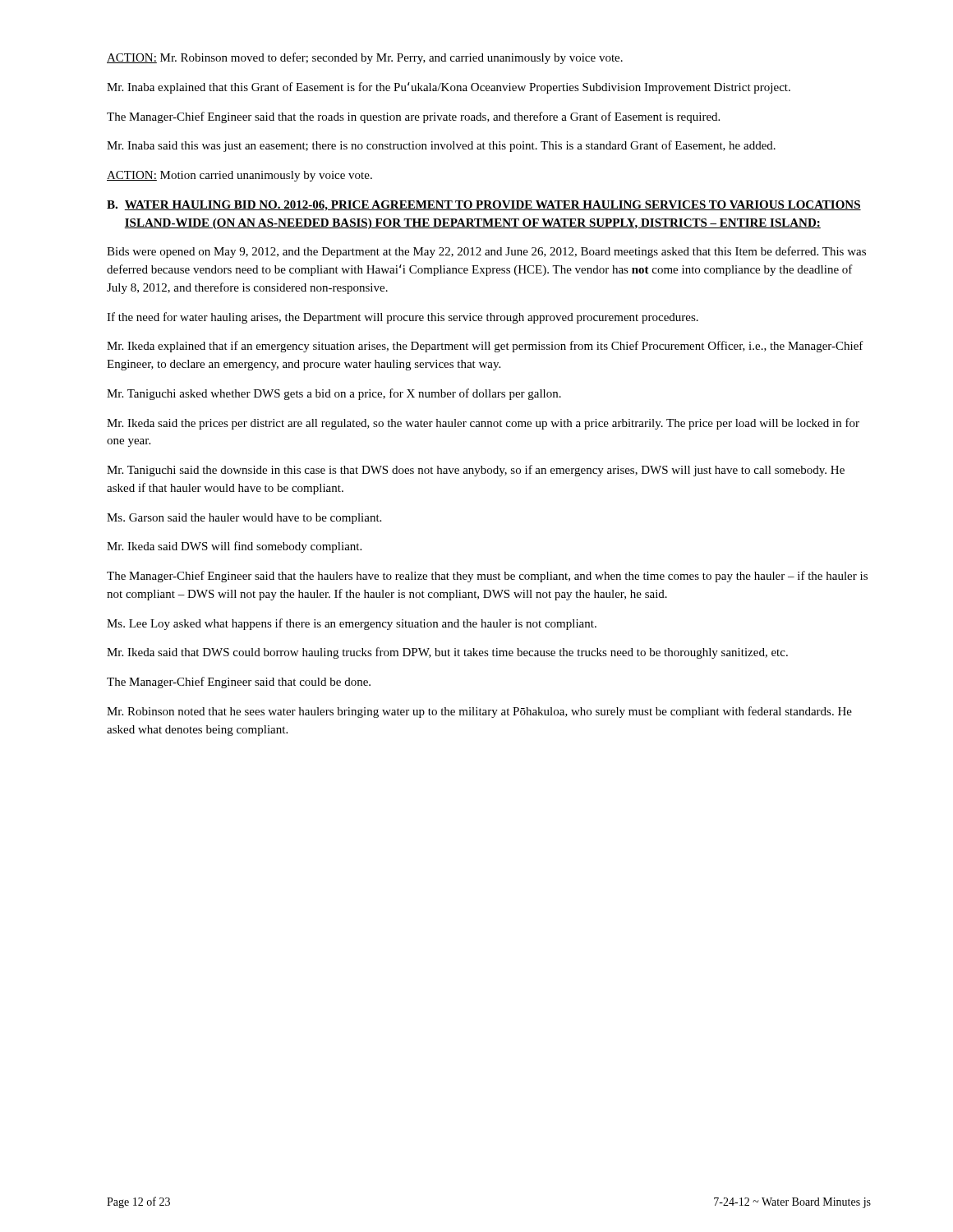Navigate to the passage starting "The Manager-Chief Engineer said that could be"
Screen dimensions: 1232x953
coord(239,682)
